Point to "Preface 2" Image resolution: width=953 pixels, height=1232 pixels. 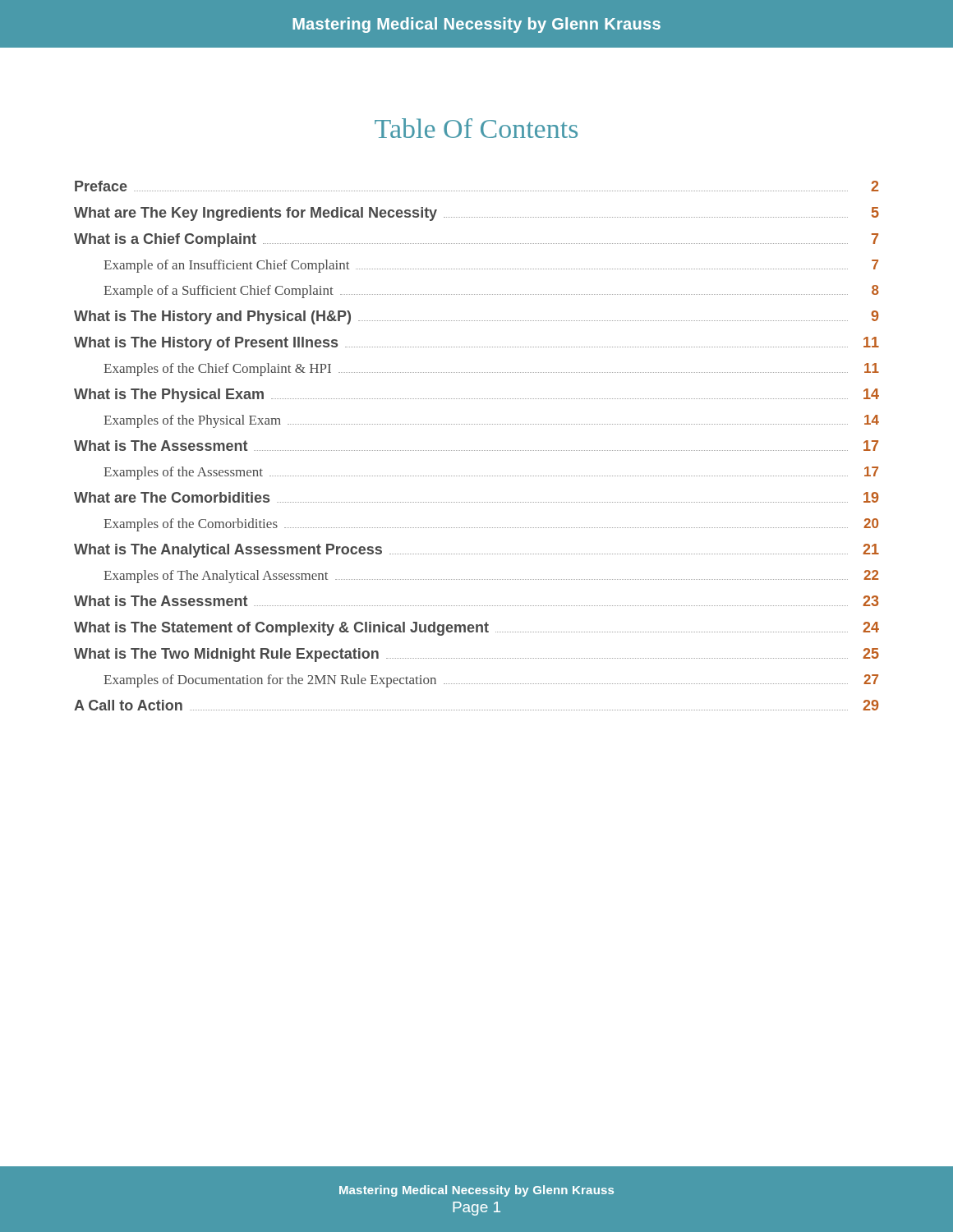(476, 187)
